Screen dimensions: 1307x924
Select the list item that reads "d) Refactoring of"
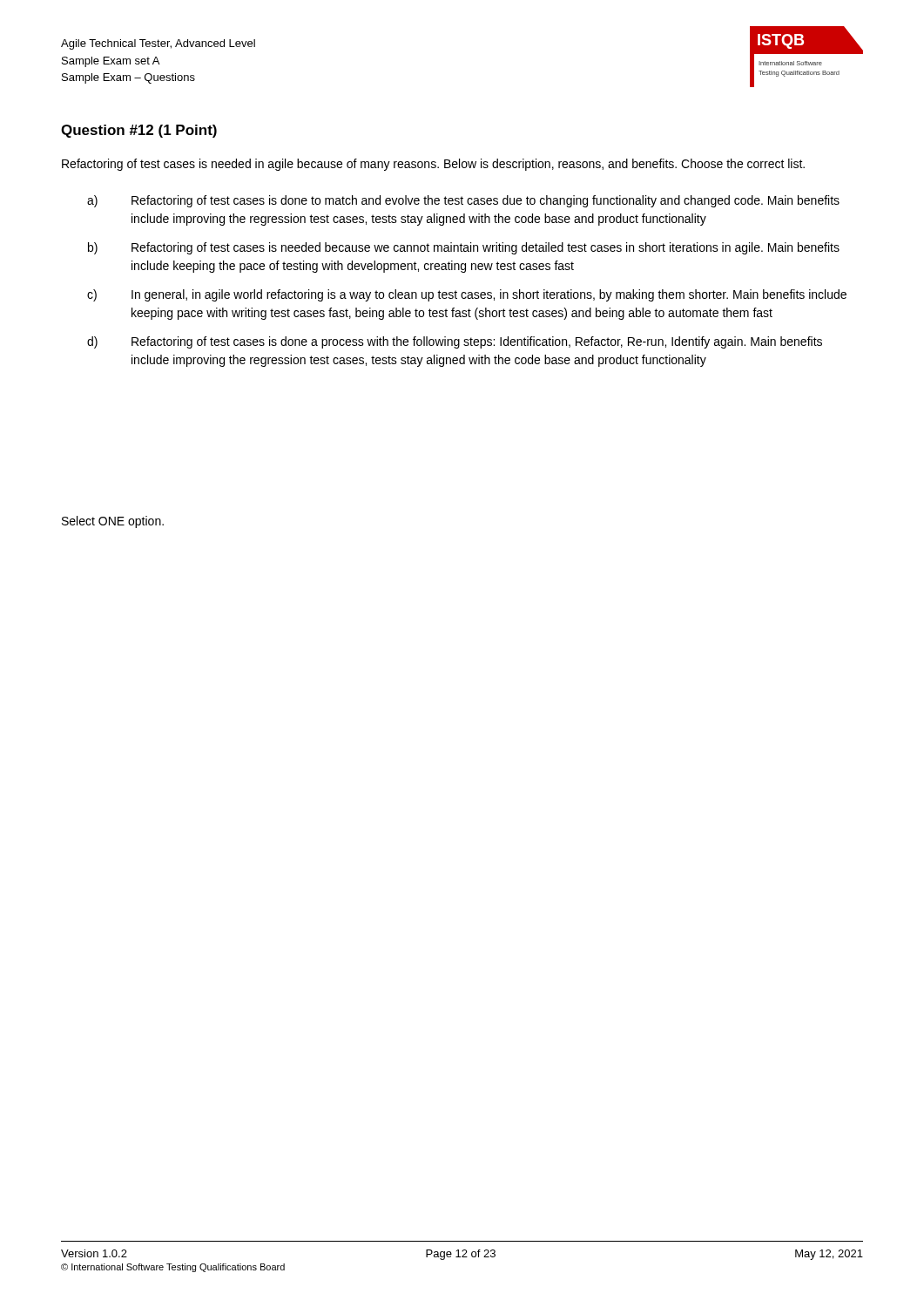tap(462, 351)
